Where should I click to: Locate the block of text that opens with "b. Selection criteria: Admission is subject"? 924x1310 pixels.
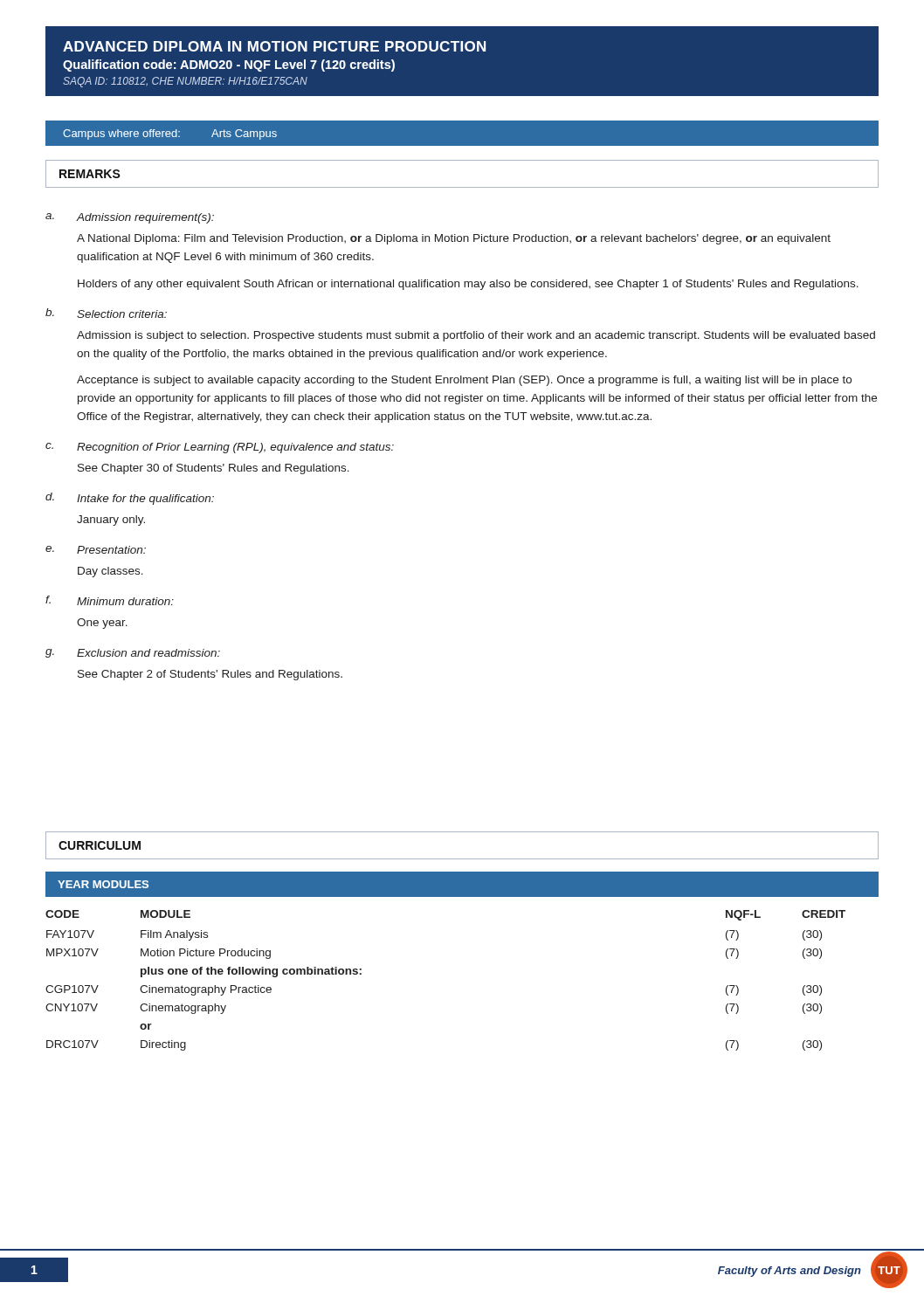(x=462, y=366)
